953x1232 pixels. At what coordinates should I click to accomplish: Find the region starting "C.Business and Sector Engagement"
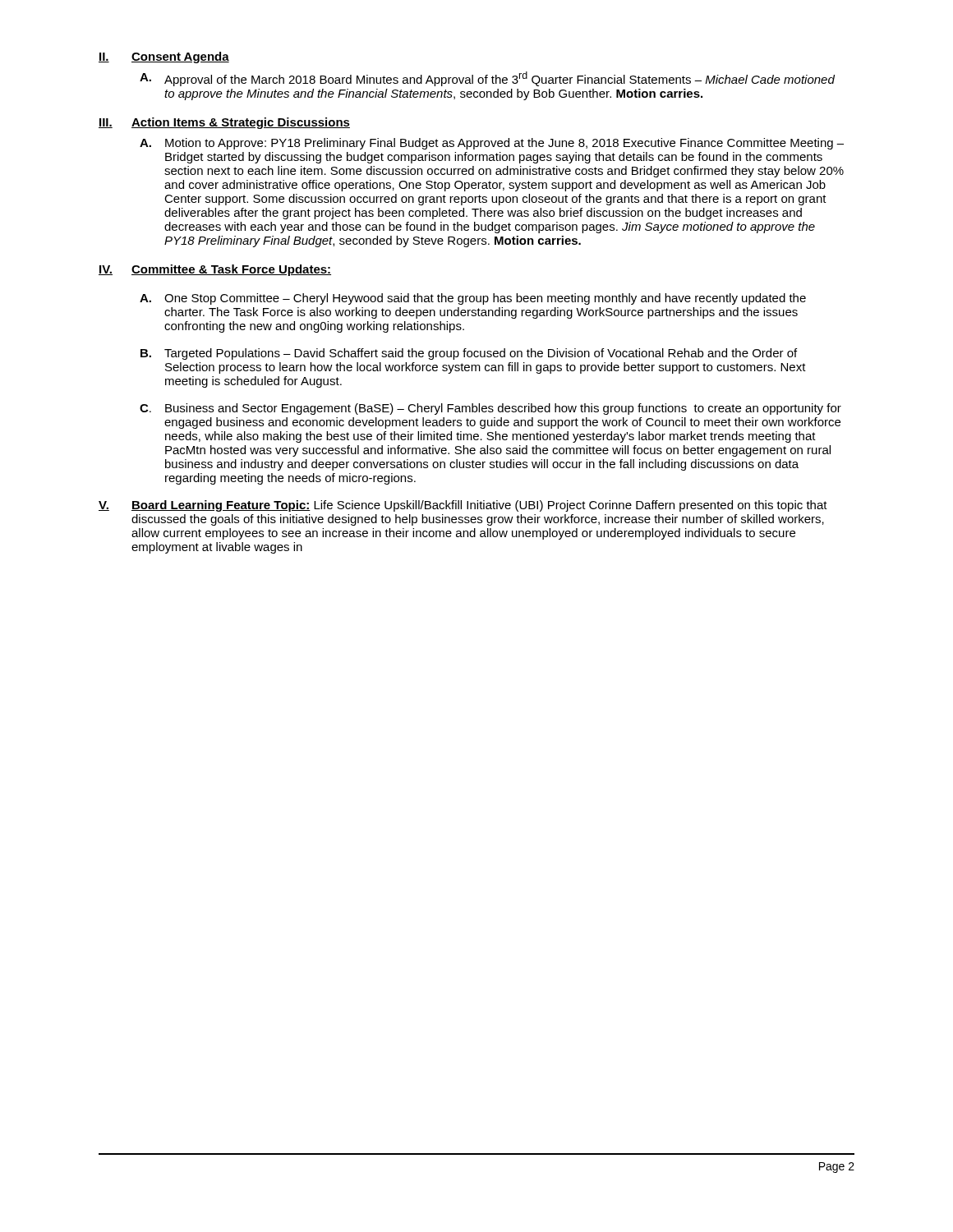click(494, 443)
